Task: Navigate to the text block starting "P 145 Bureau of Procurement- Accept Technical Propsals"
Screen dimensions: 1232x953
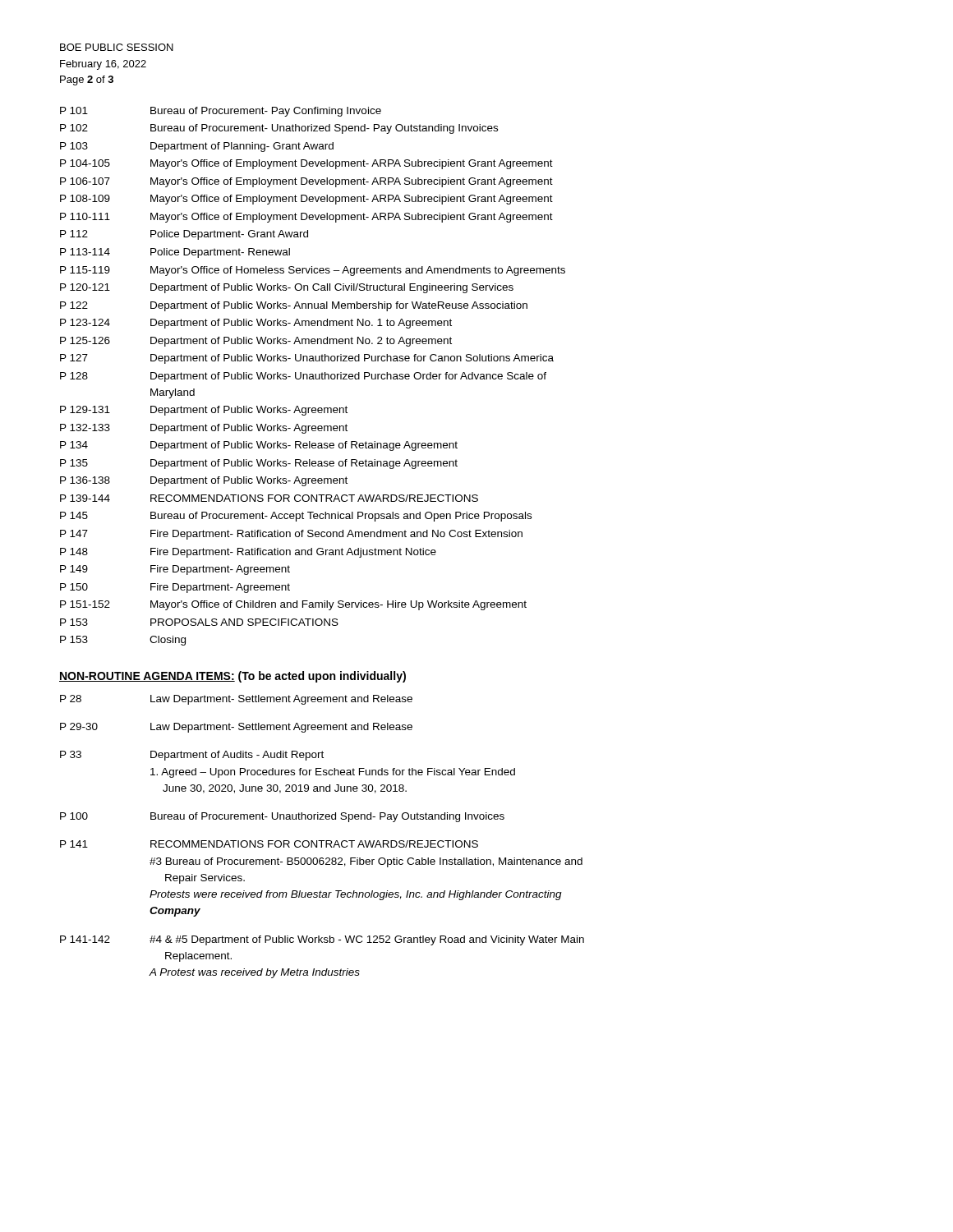Action: pos(476,516)
